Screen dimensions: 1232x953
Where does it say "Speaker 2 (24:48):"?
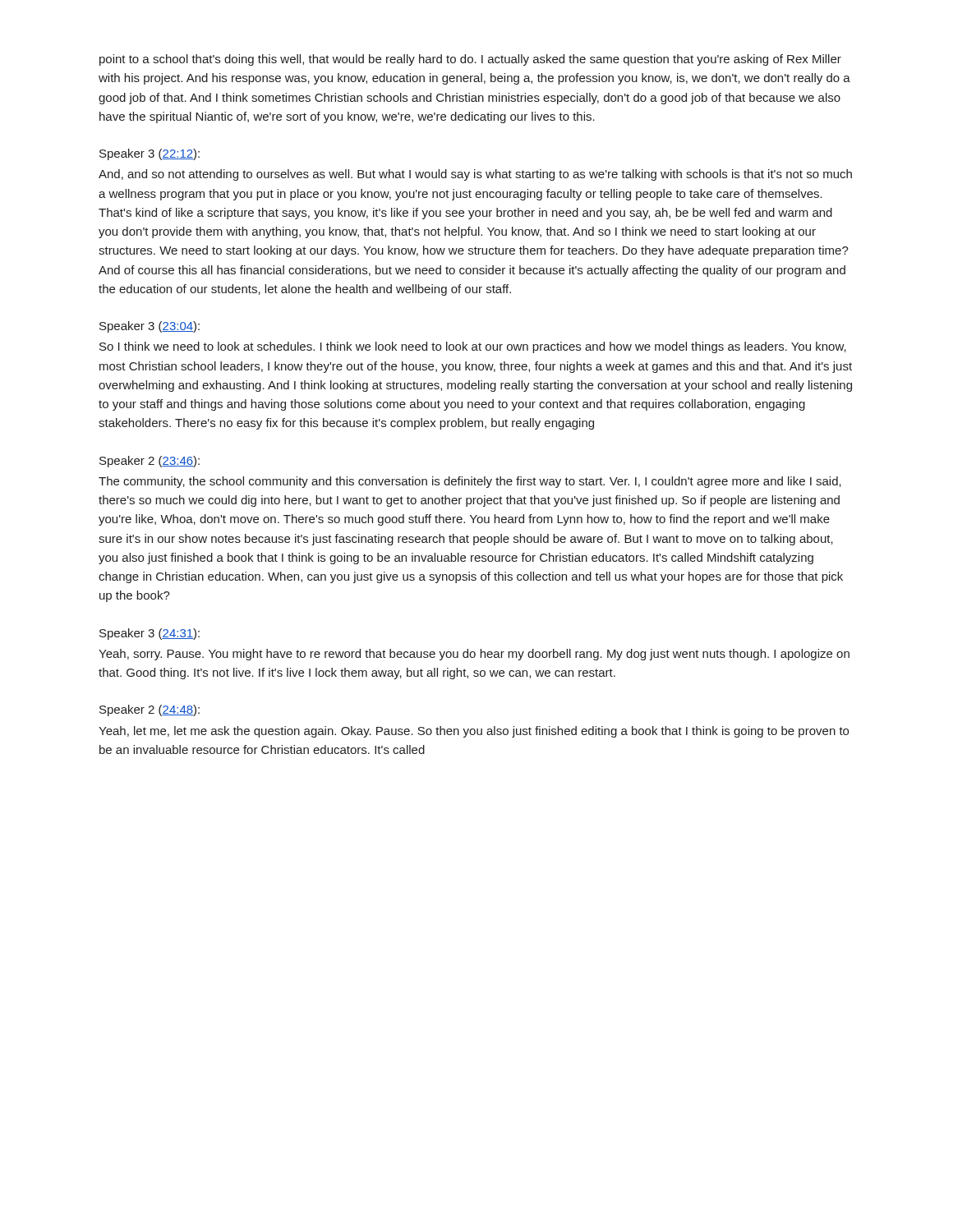click(150, 710)
